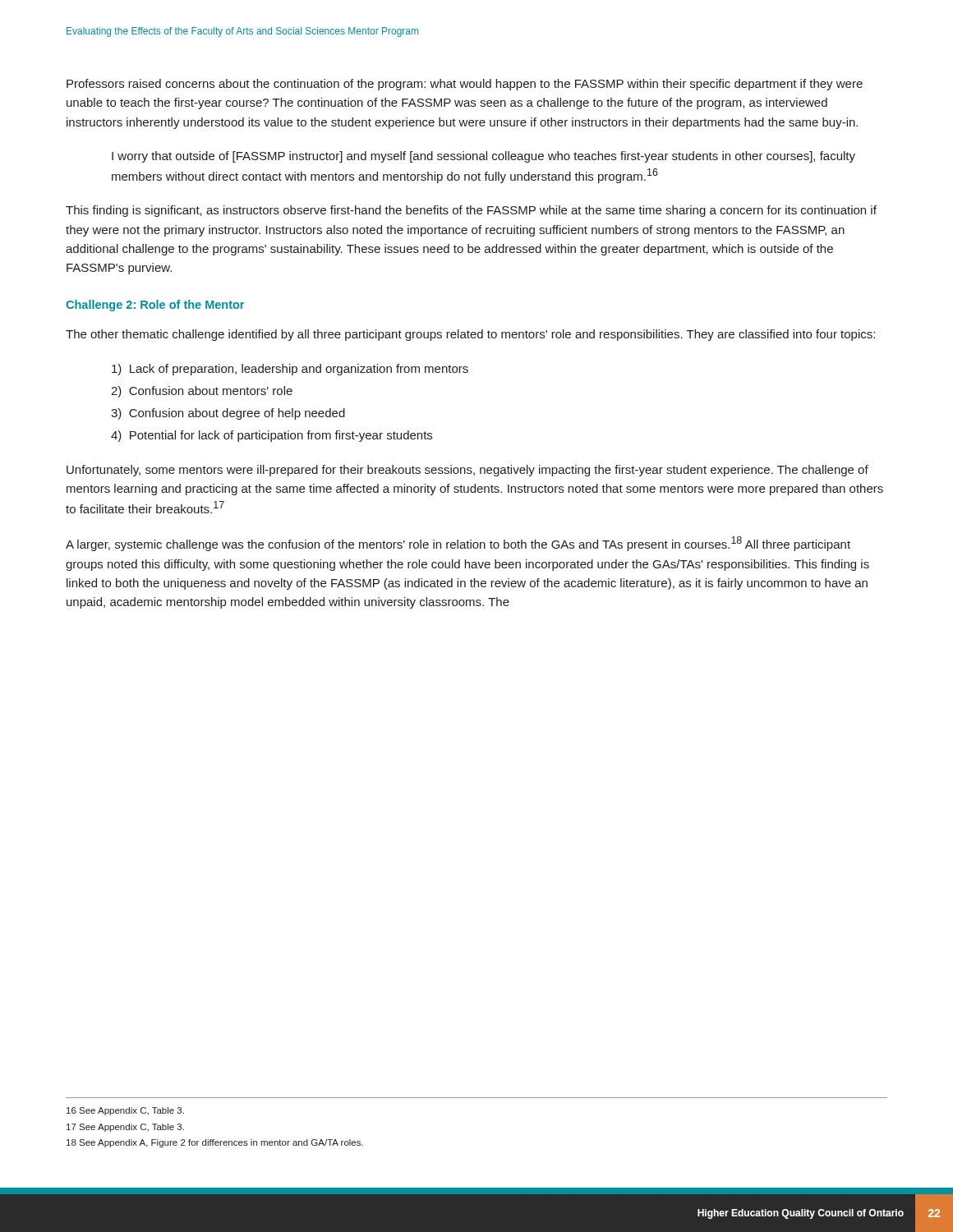Click on the text block that reads "A larger, systemic challenge"
This screenshot has width=953, height=1232.
tap(468, 572)
